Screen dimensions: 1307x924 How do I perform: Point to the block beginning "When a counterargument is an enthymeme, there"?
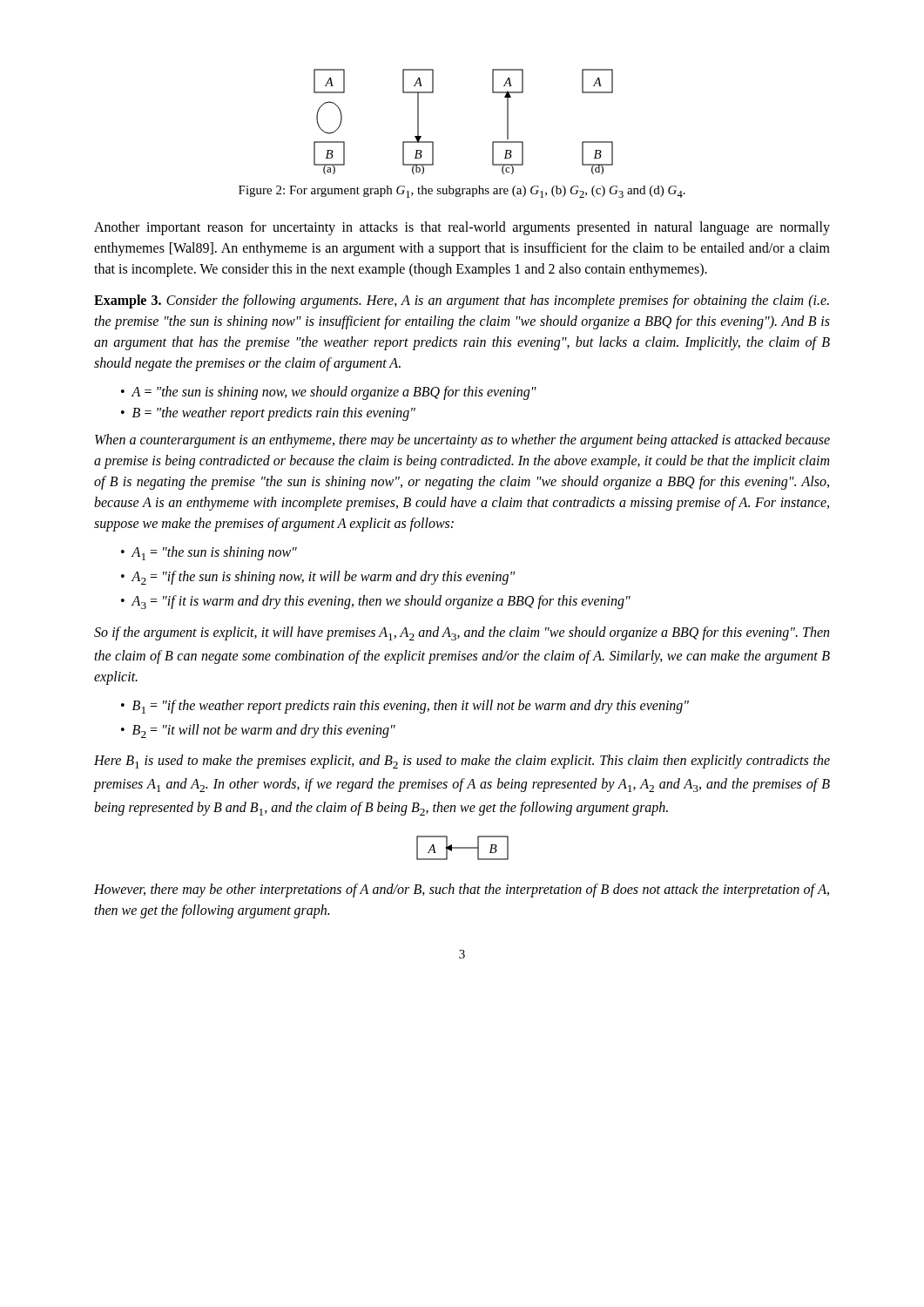[x=462, y=482]
